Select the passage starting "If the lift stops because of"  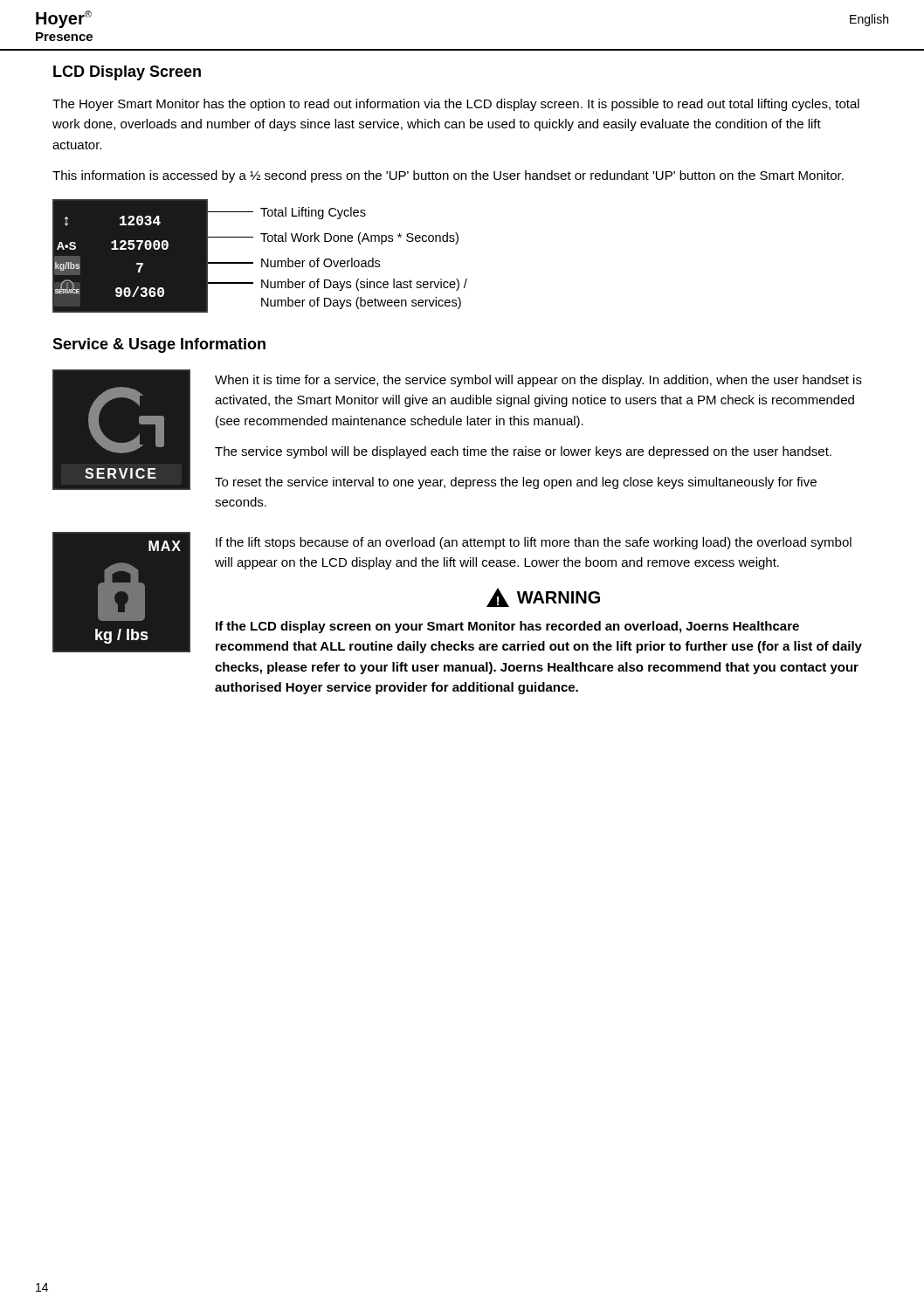[x=533, y=552]
